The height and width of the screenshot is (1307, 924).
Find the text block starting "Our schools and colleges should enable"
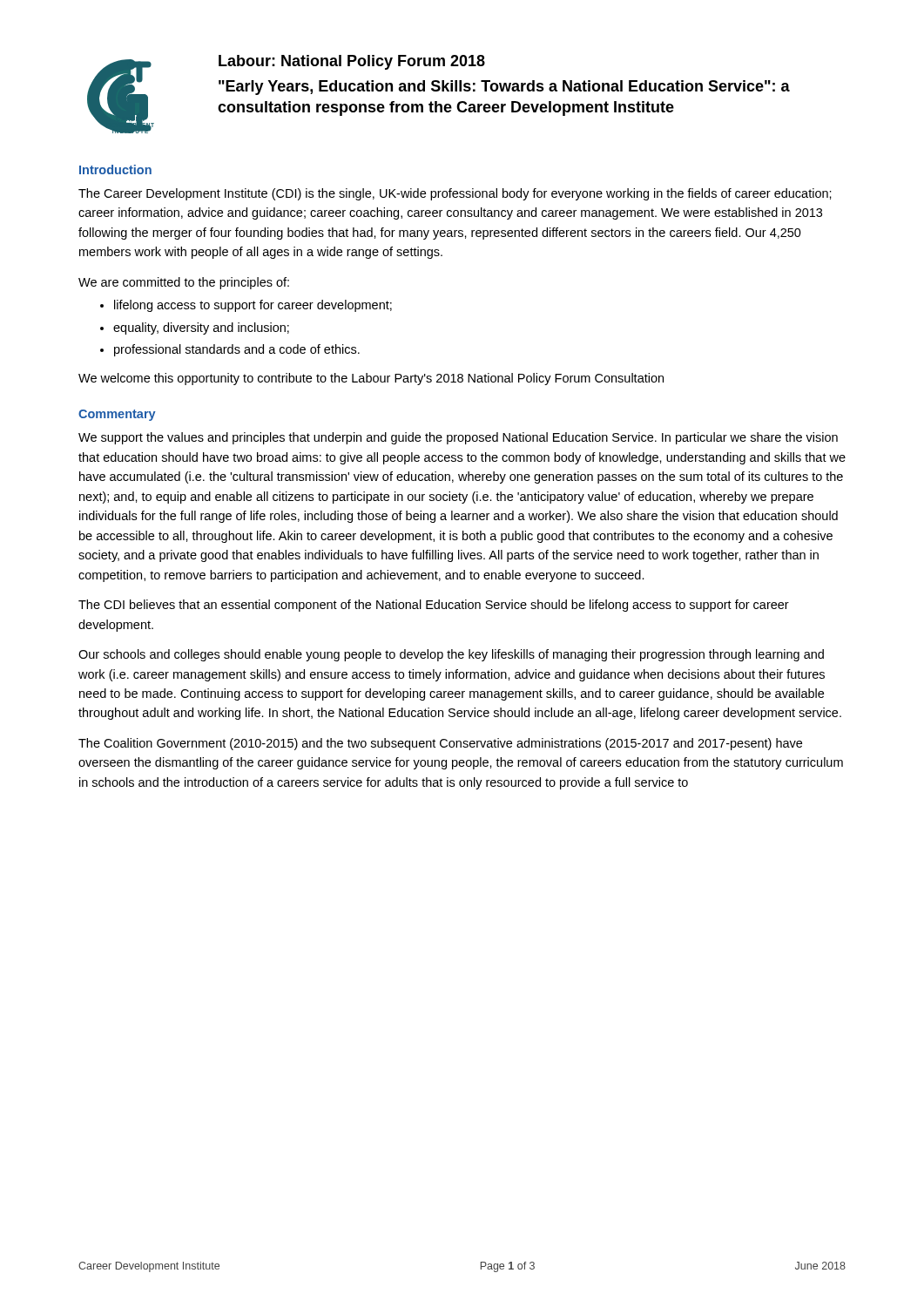pyautogui.click(x=460, y=684)
